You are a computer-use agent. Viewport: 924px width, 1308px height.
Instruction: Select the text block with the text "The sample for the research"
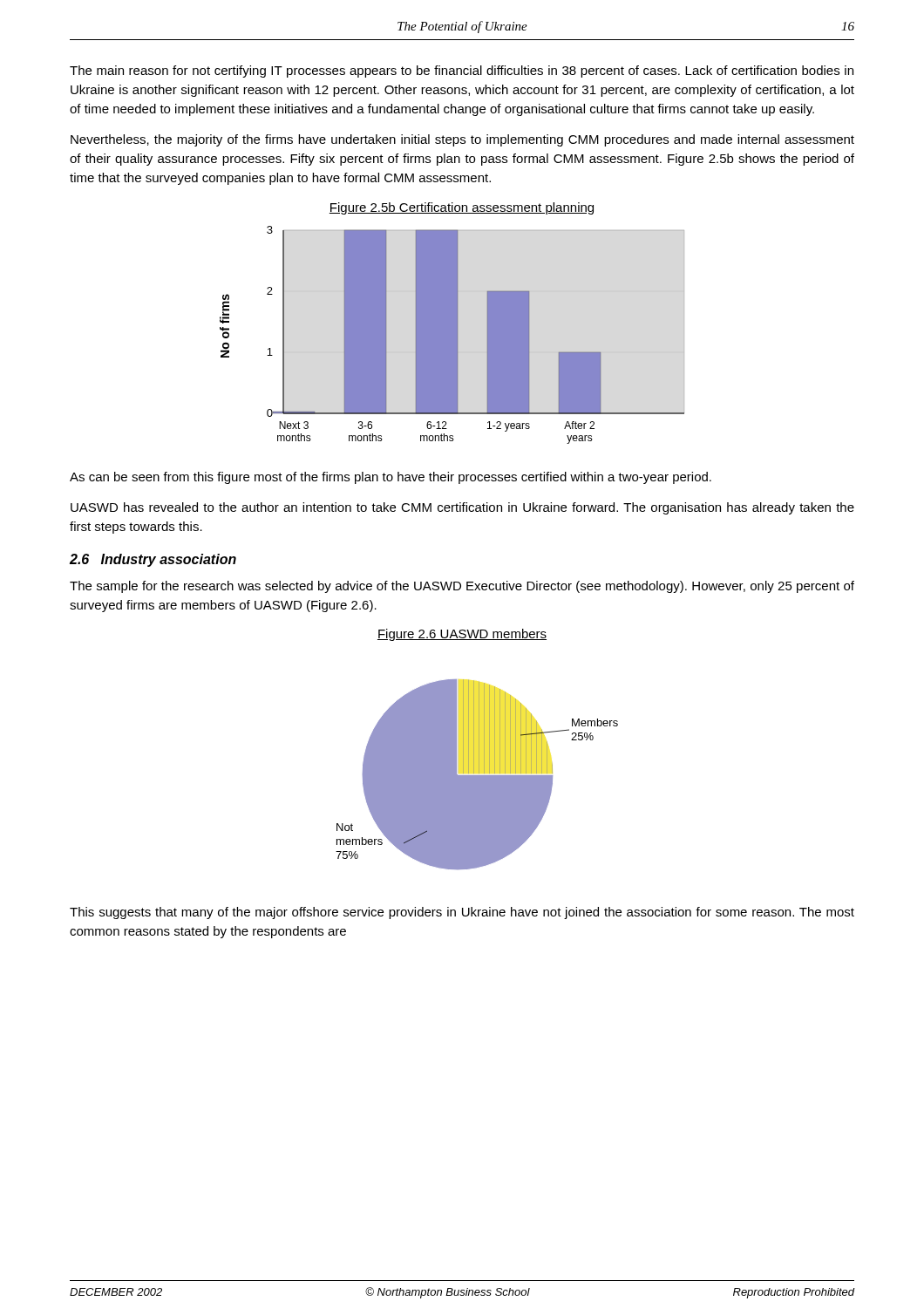point(462,595)
